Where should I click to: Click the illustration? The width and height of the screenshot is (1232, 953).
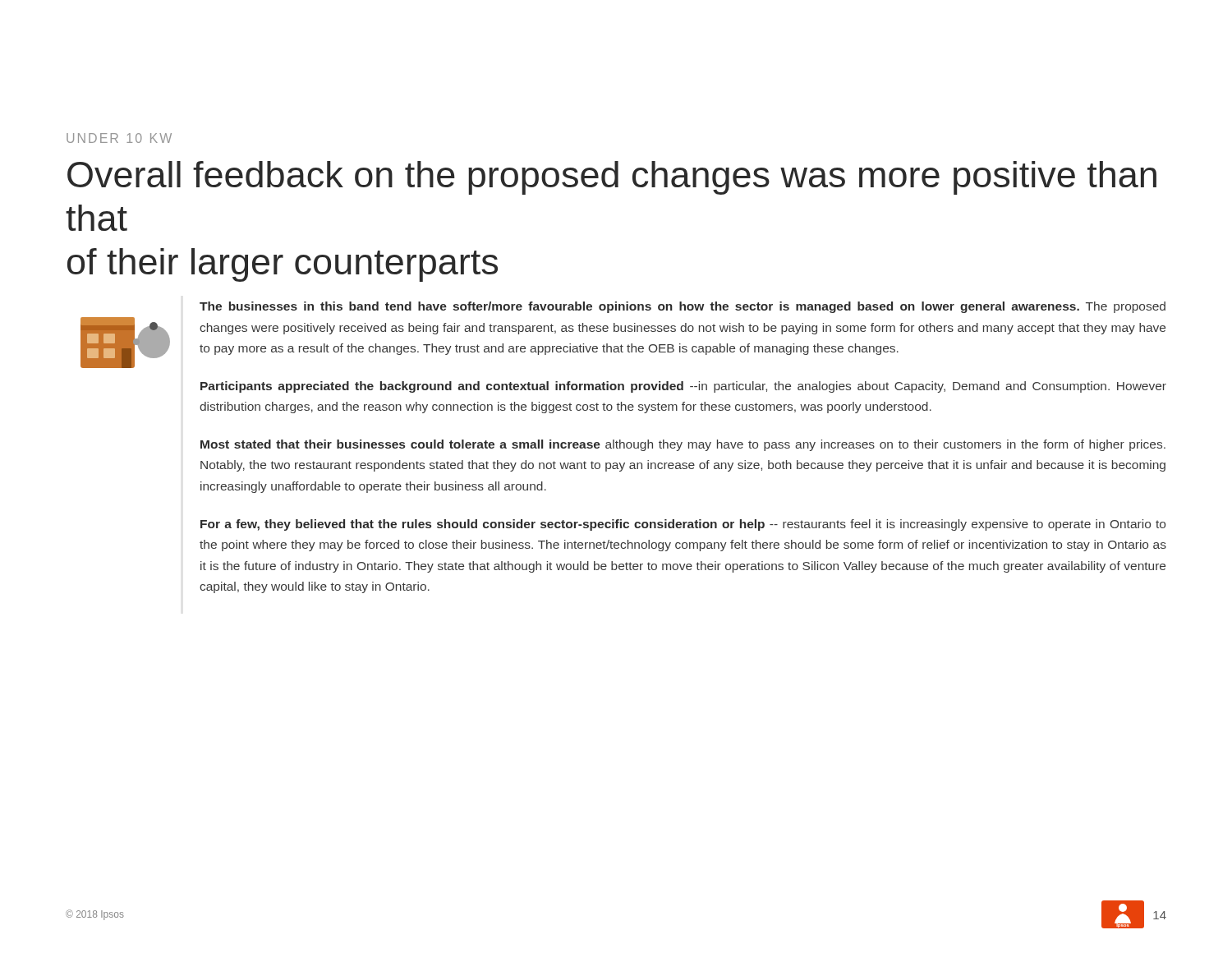[123, 342]
